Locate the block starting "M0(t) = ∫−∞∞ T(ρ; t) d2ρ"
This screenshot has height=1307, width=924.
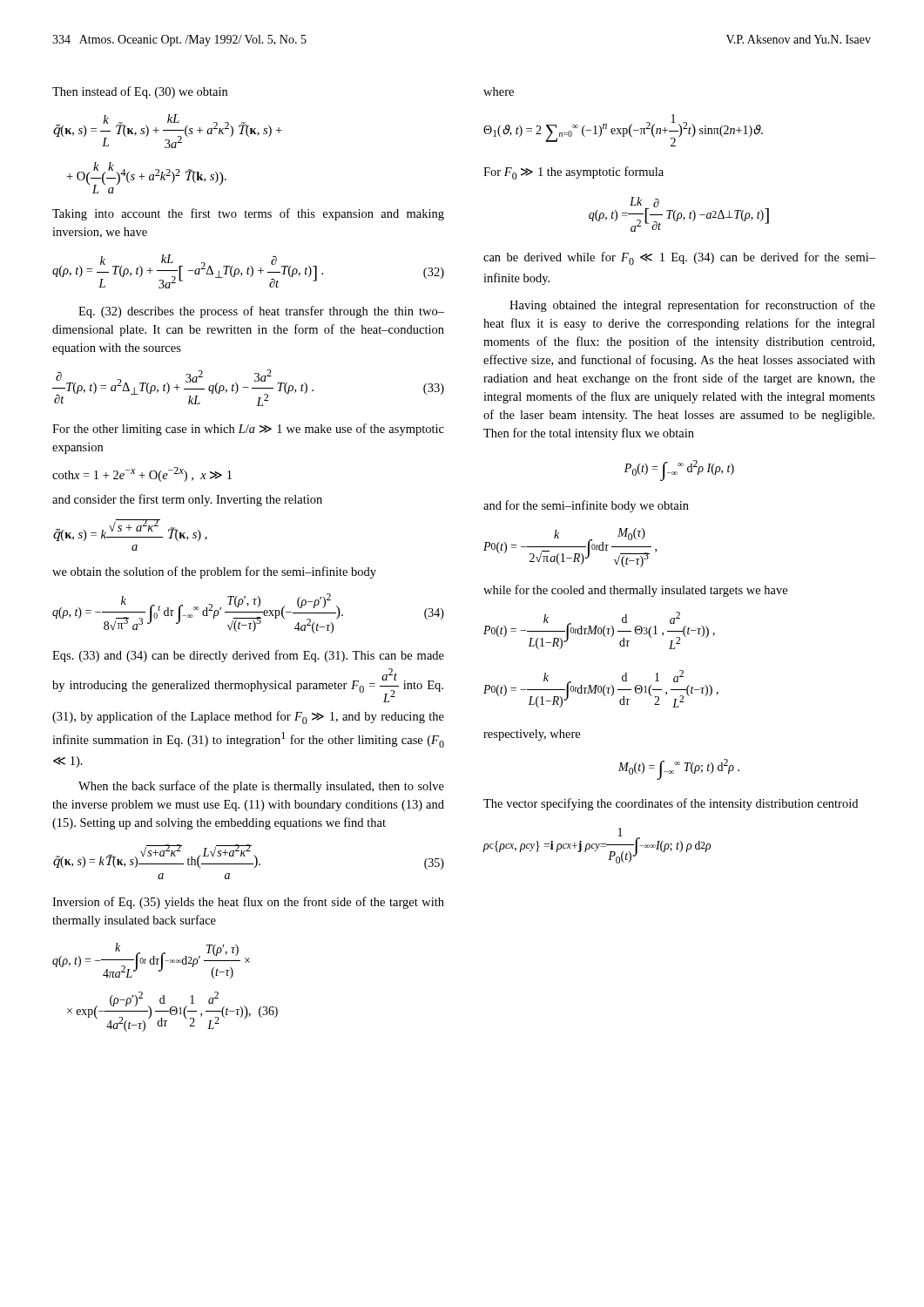tap(679, 768)
